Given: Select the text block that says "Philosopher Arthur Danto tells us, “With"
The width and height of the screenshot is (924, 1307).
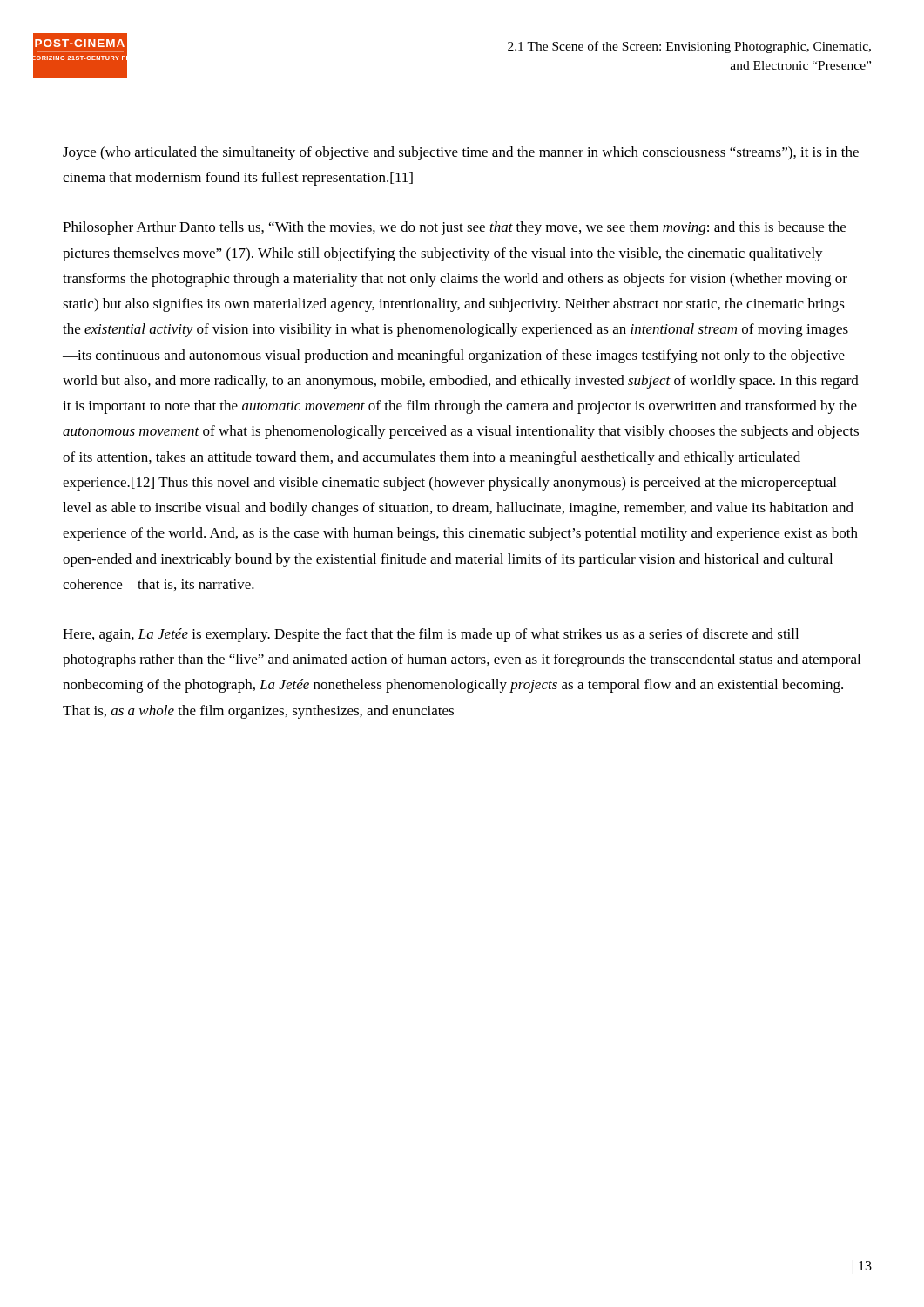Looking at the screenshot, I should 461,406.
